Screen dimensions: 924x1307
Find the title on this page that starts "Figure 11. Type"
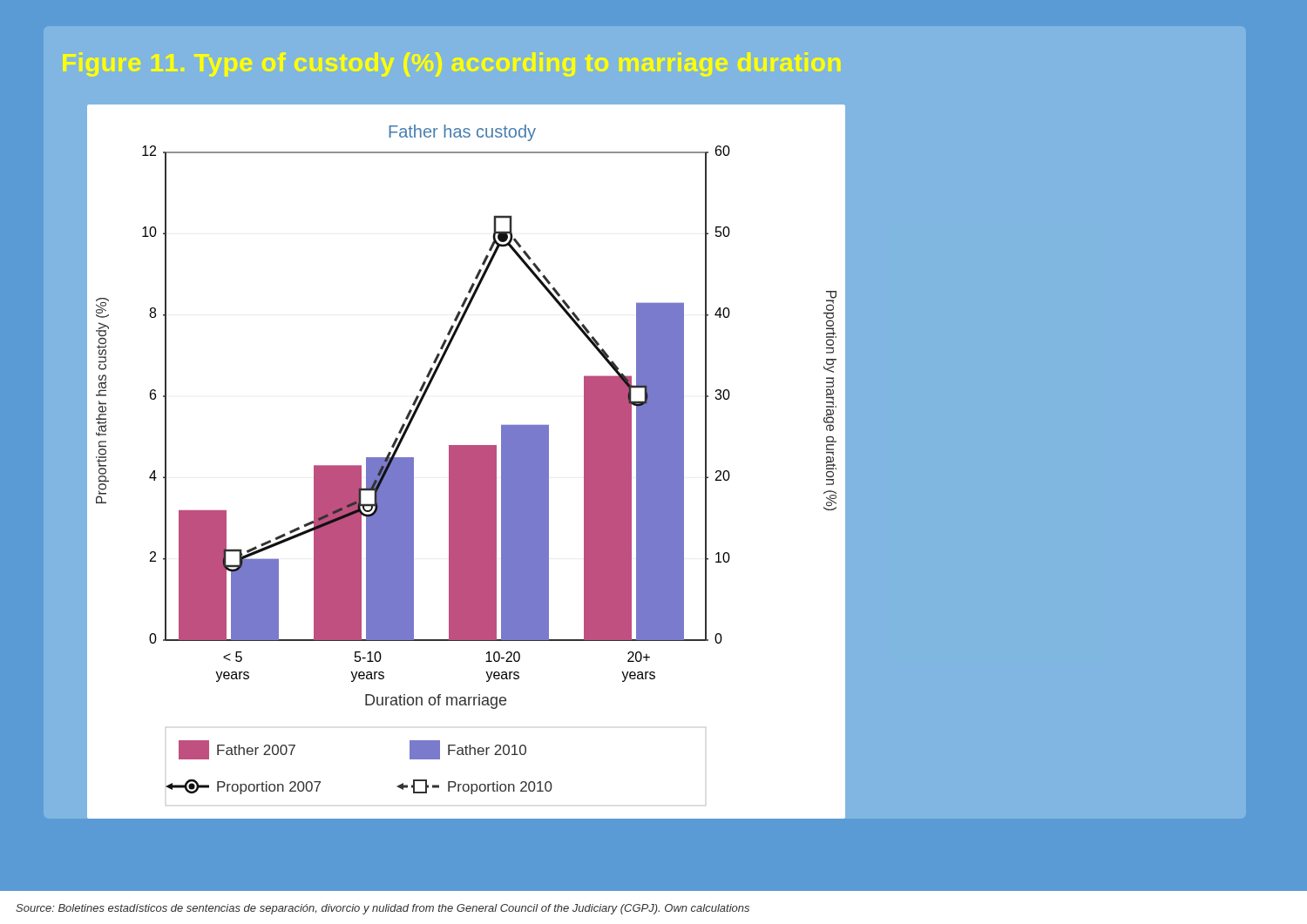pyautogui.click(x=452, y=62)
